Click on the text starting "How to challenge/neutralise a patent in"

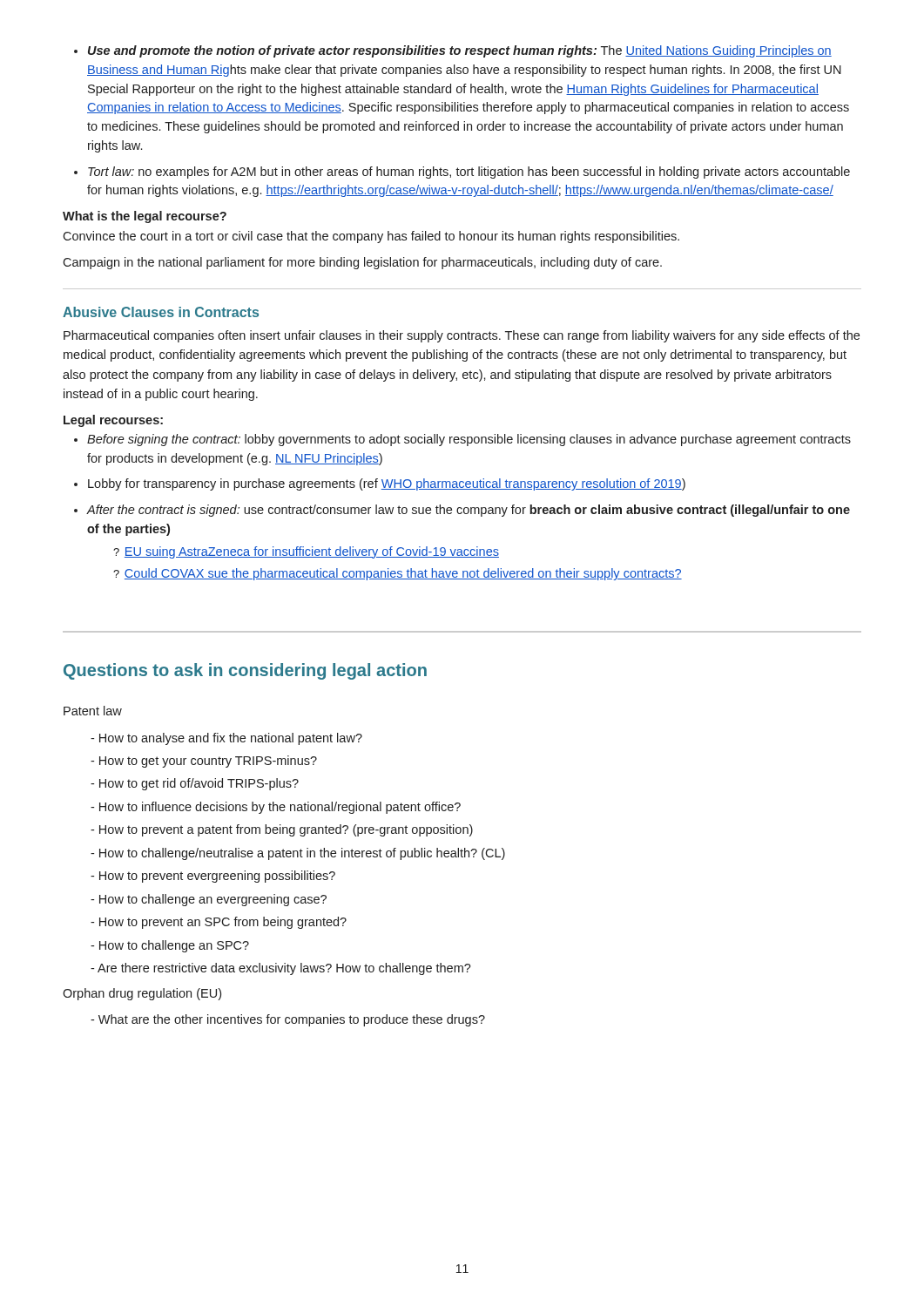coord(302,853)
